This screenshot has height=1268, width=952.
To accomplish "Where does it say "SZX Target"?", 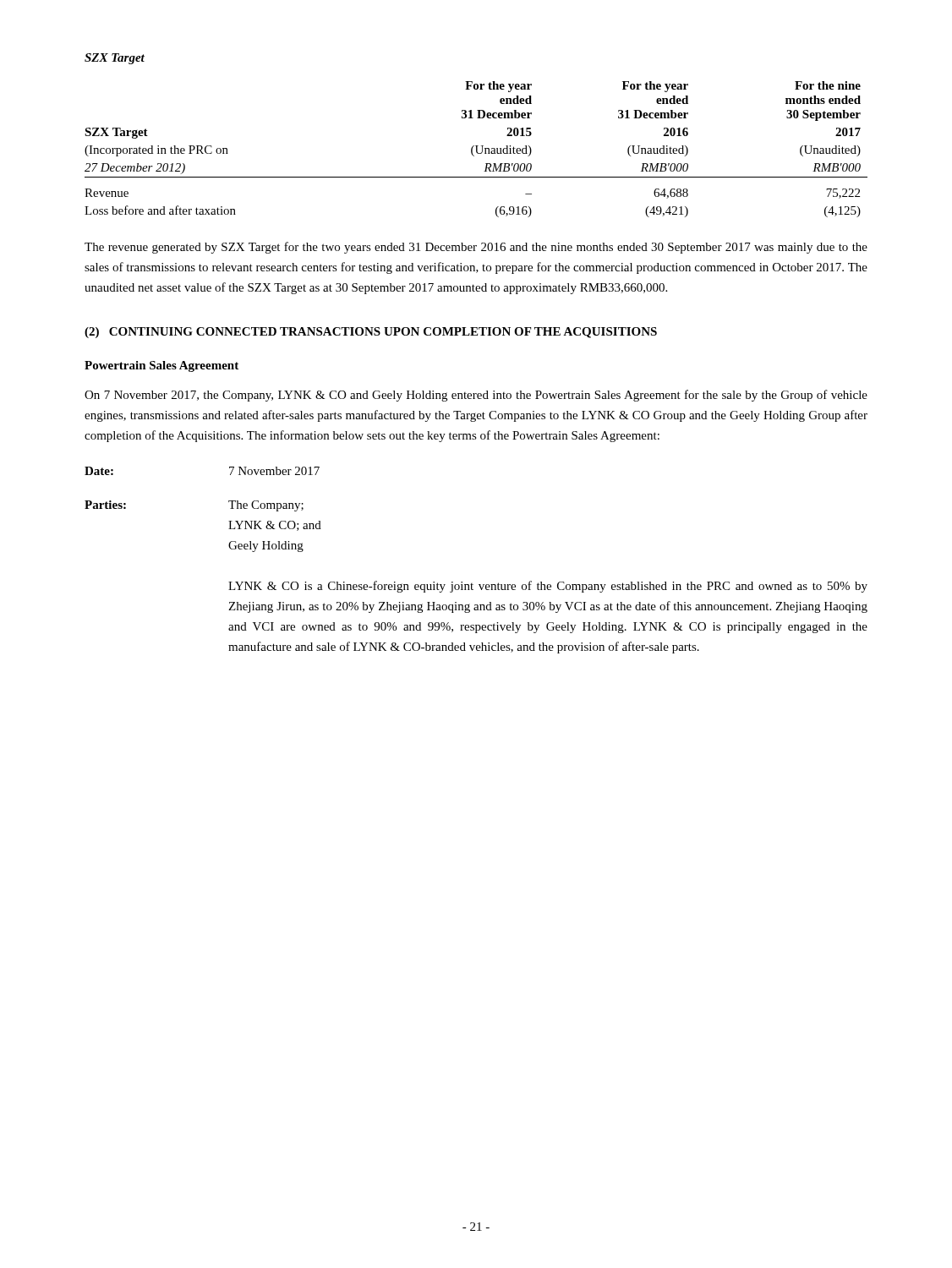I will (x=114, y=58).
